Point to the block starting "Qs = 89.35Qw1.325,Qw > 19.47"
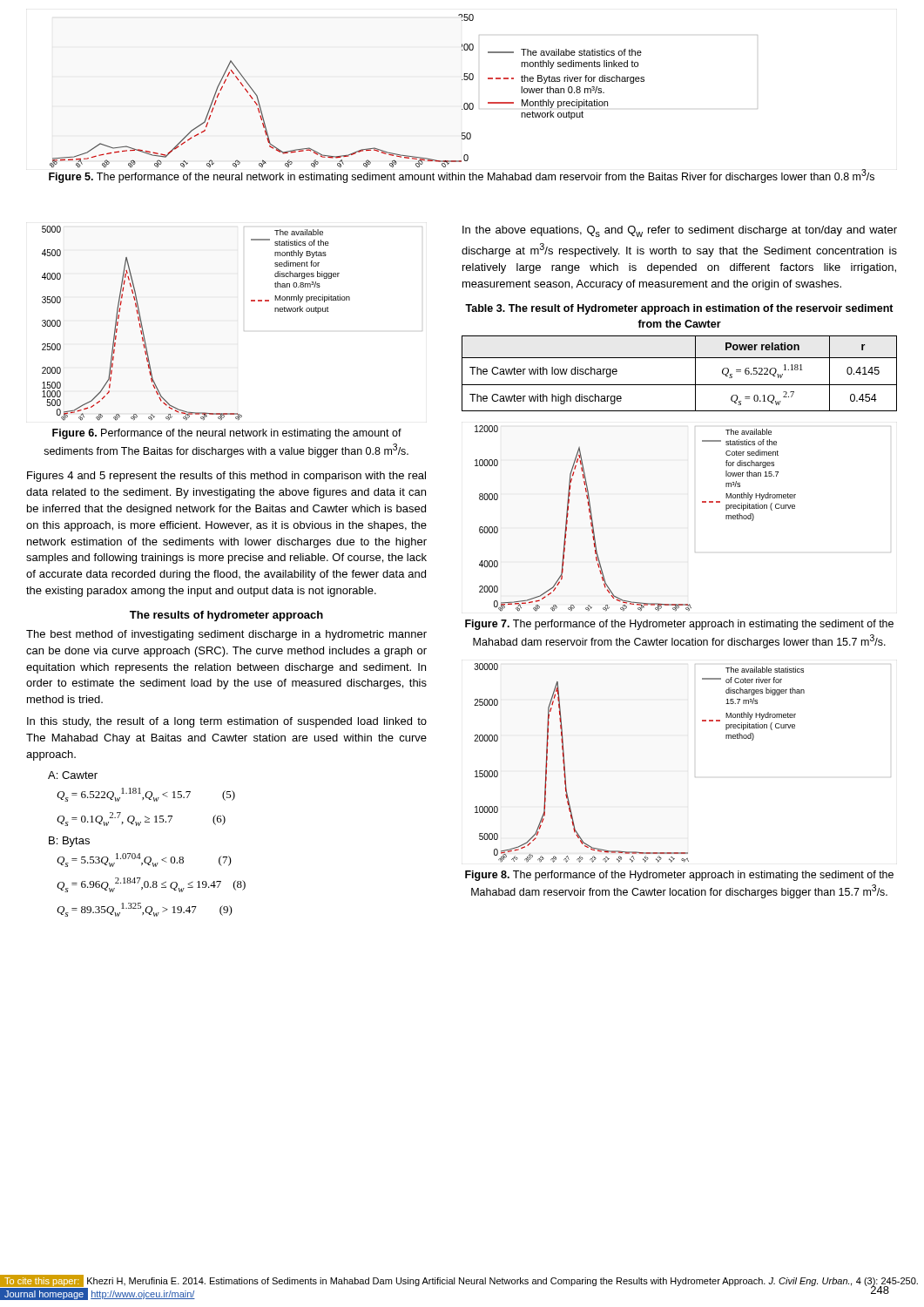This screenshot has height=1307, width=924. [145, 909]
